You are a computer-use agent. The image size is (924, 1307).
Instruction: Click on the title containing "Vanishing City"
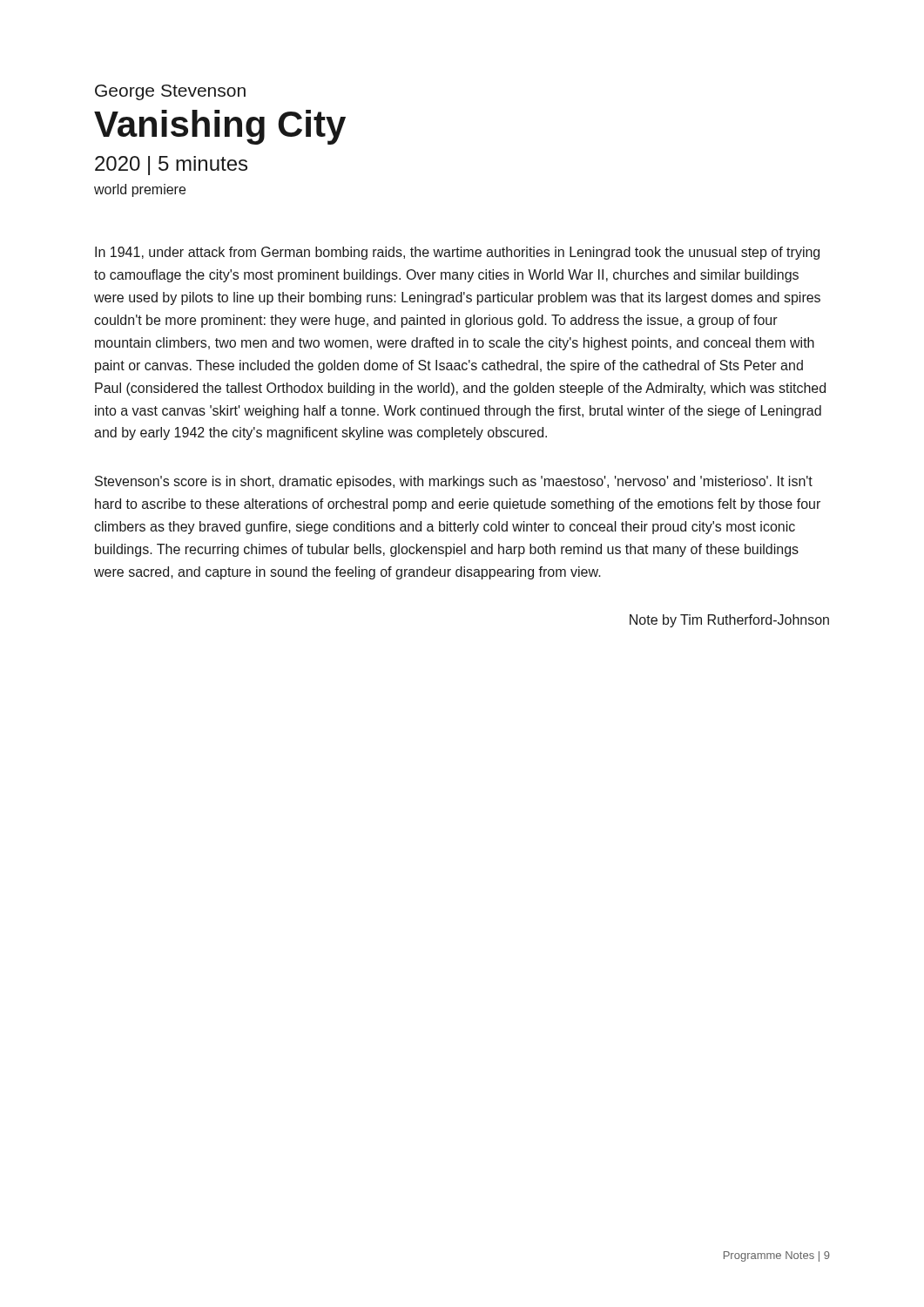[x=220, y=124]
